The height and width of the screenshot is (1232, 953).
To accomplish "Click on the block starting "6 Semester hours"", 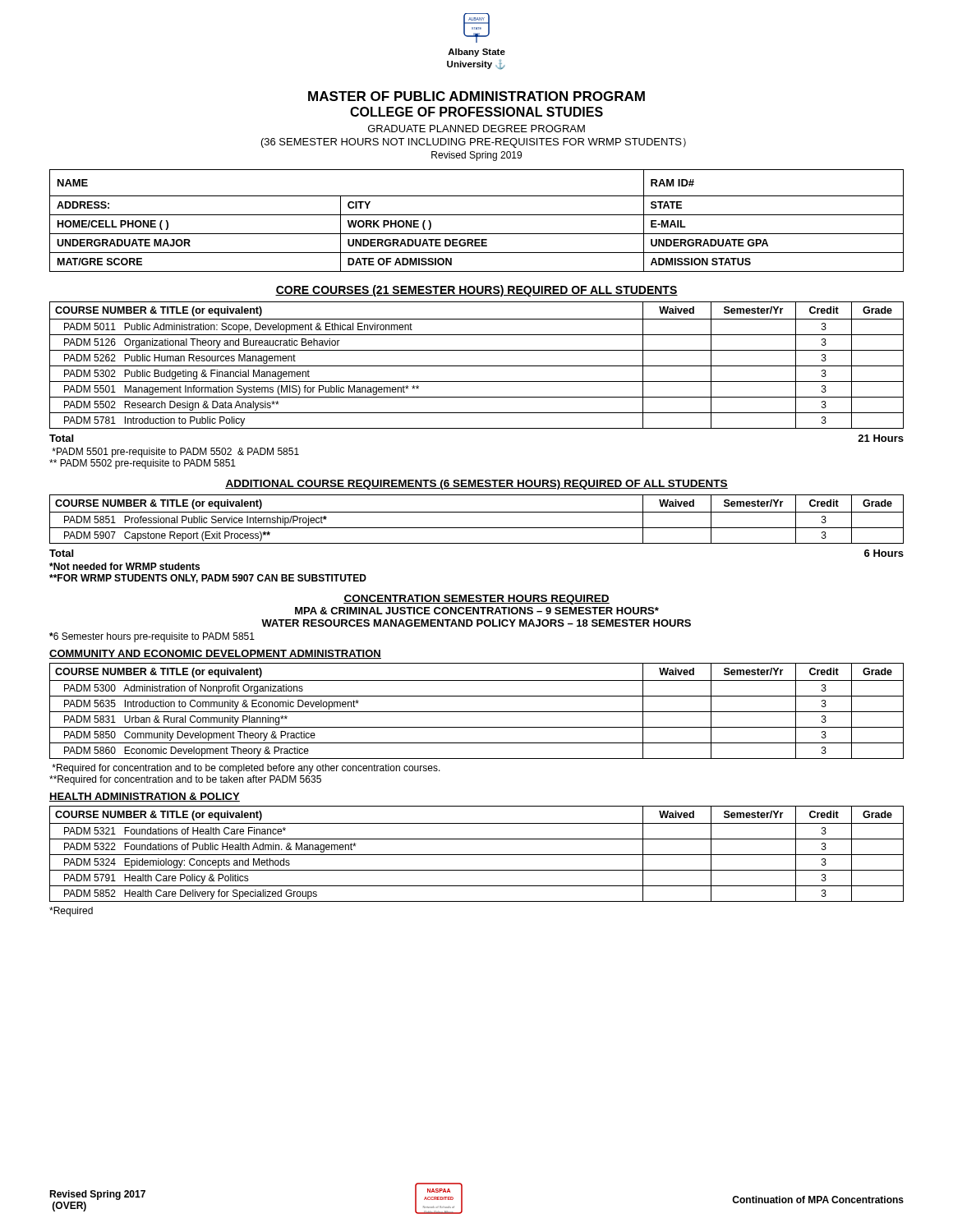I will (152, 636).
